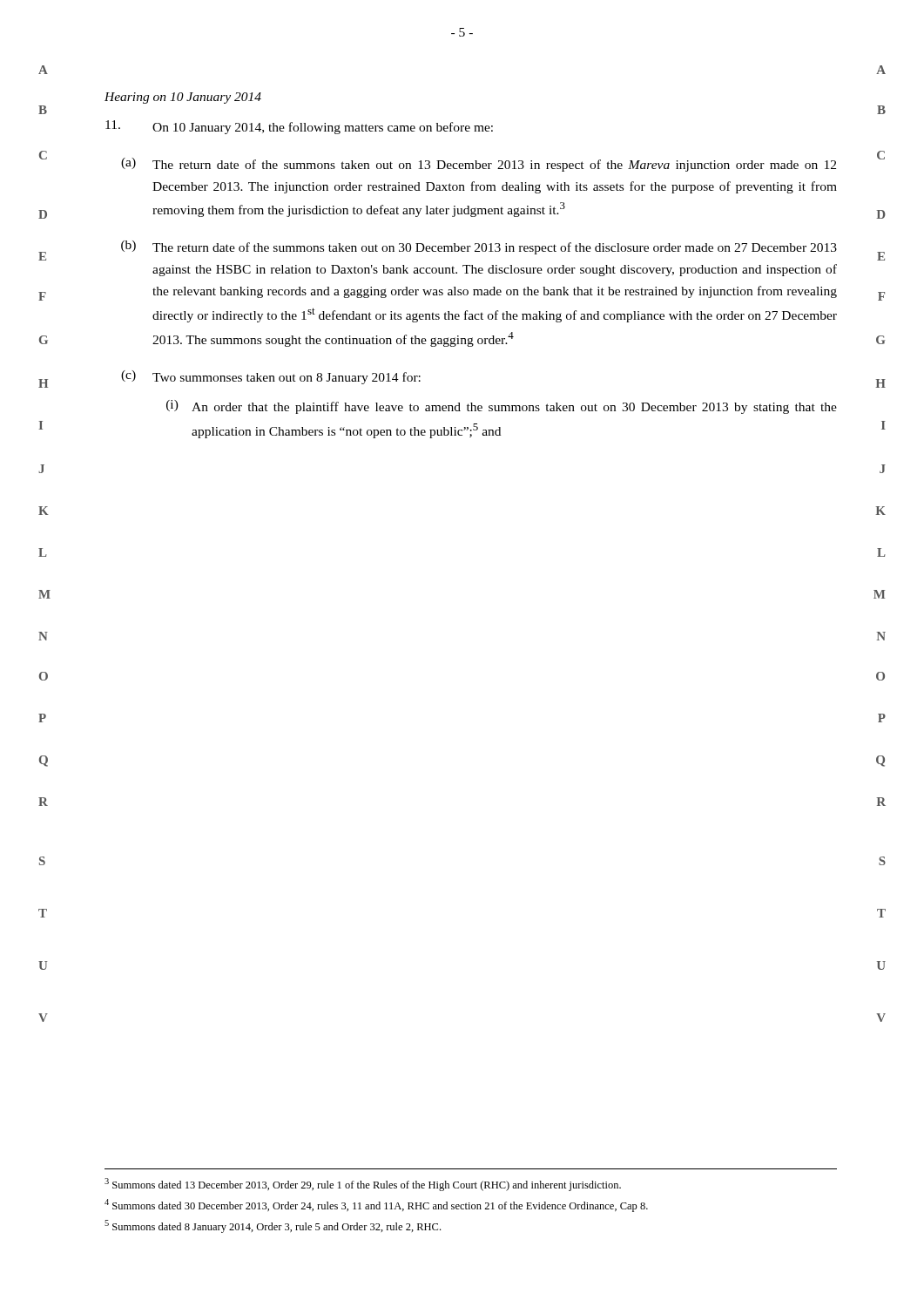Click on the text block that says "On 10 January 2014,"
The height and width of the screenshot is (1307, 924).
click(471, 128)
